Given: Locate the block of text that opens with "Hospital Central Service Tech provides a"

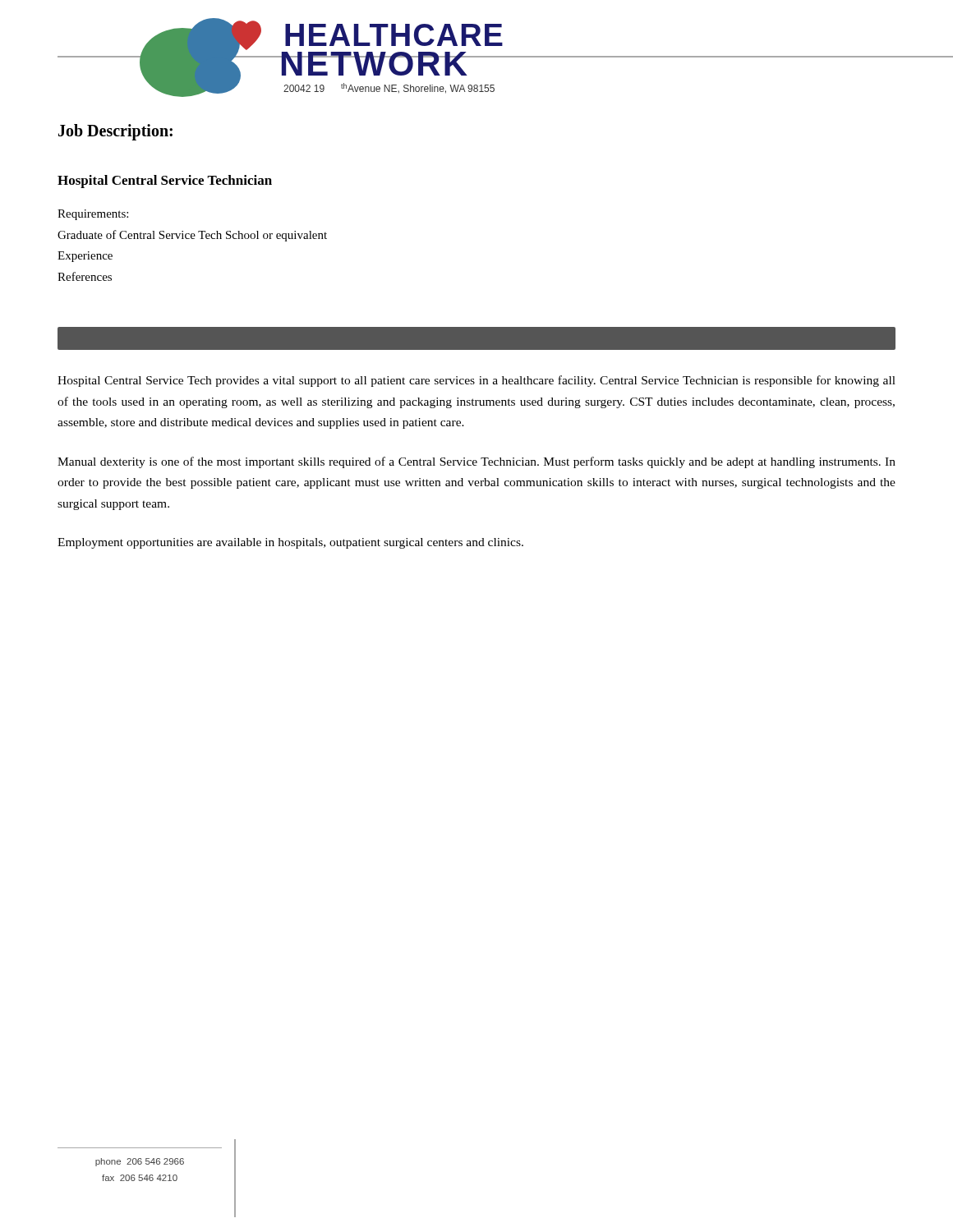Looking at the screenshot, I should coord(476,461).
